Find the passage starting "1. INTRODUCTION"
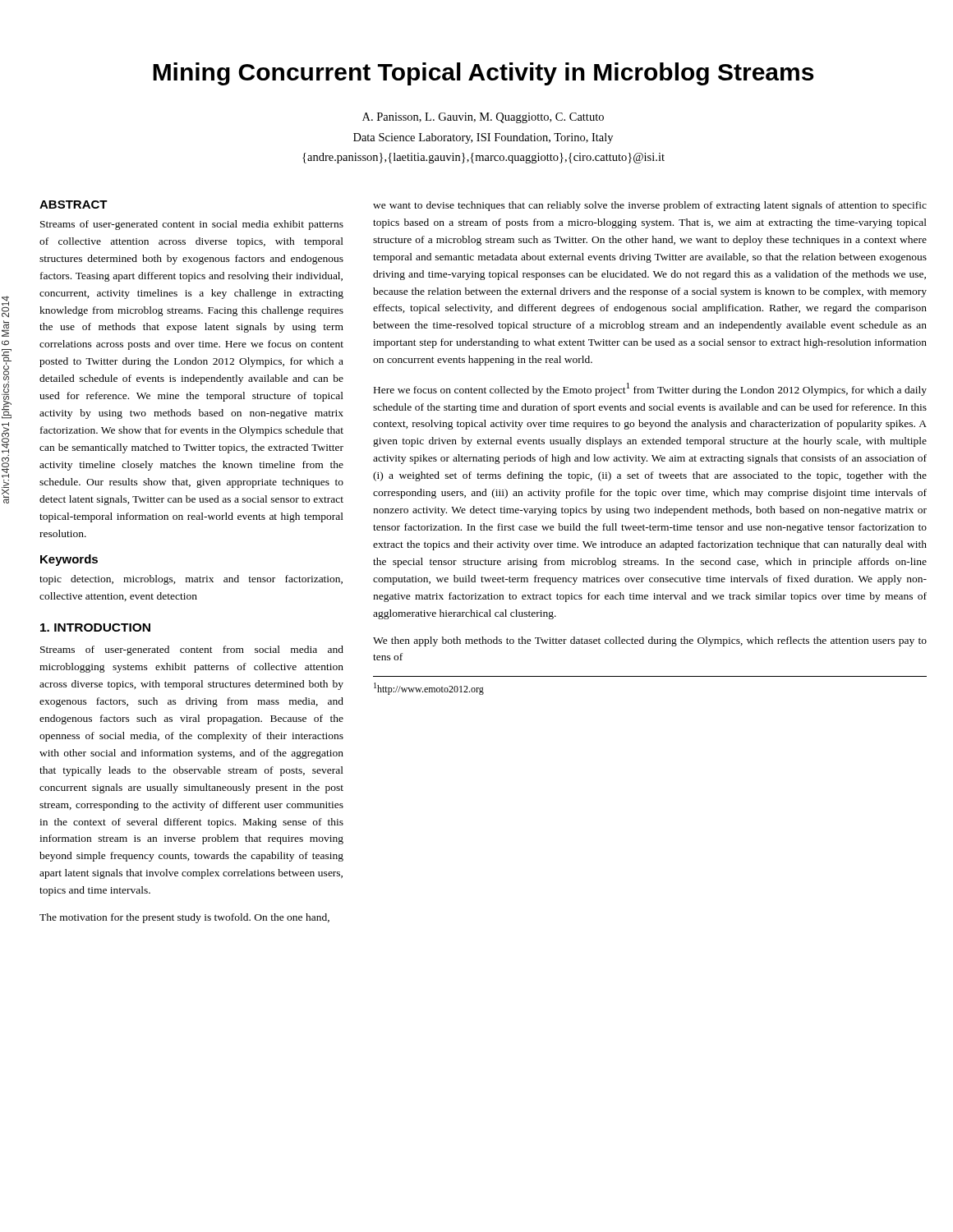Image resolution: width=953 pixels, height=1232 pixels. (x=95, y=627)
